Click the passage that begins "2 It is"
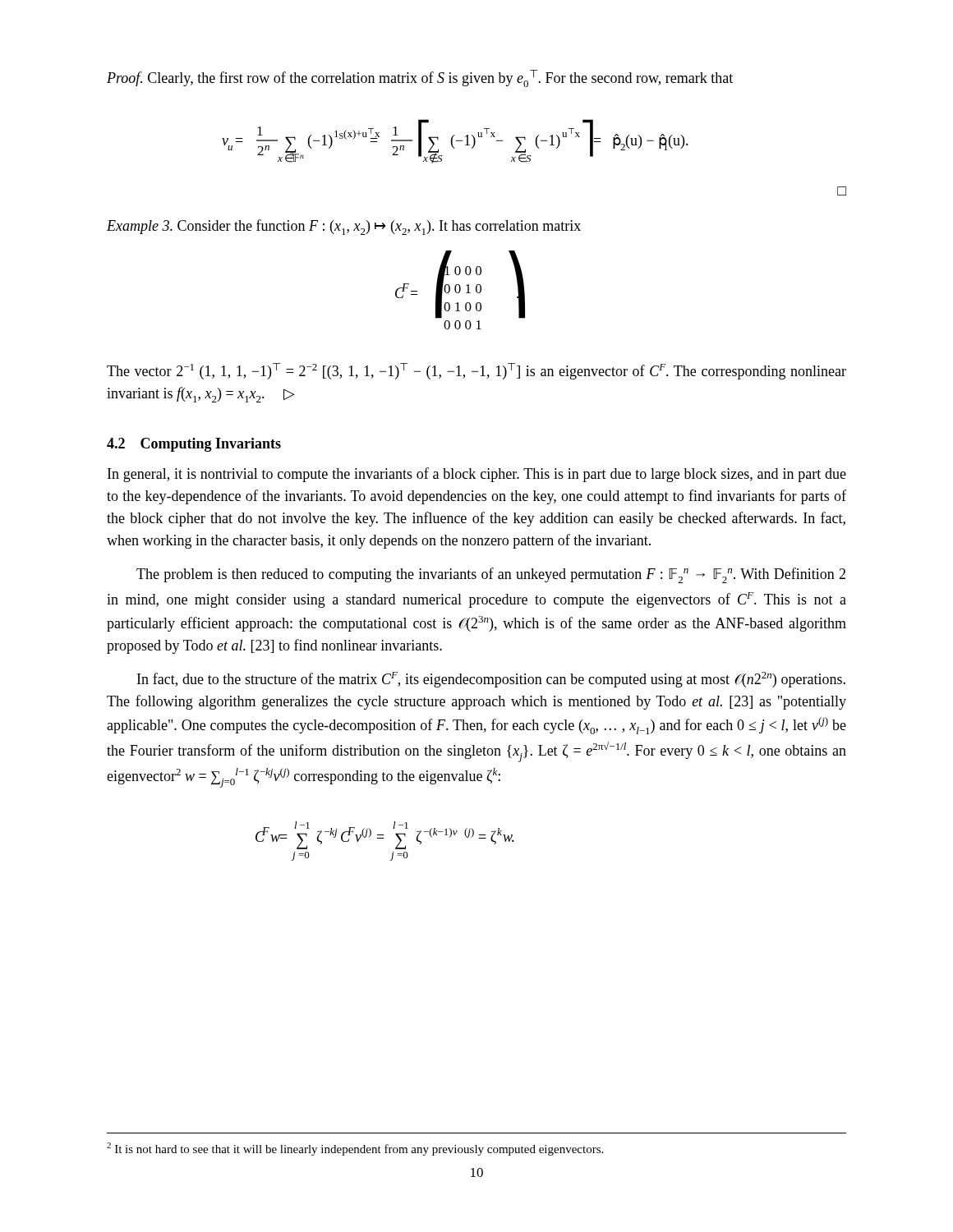Viewport: 953px width, 1232px height. [x=476, y=1148]
